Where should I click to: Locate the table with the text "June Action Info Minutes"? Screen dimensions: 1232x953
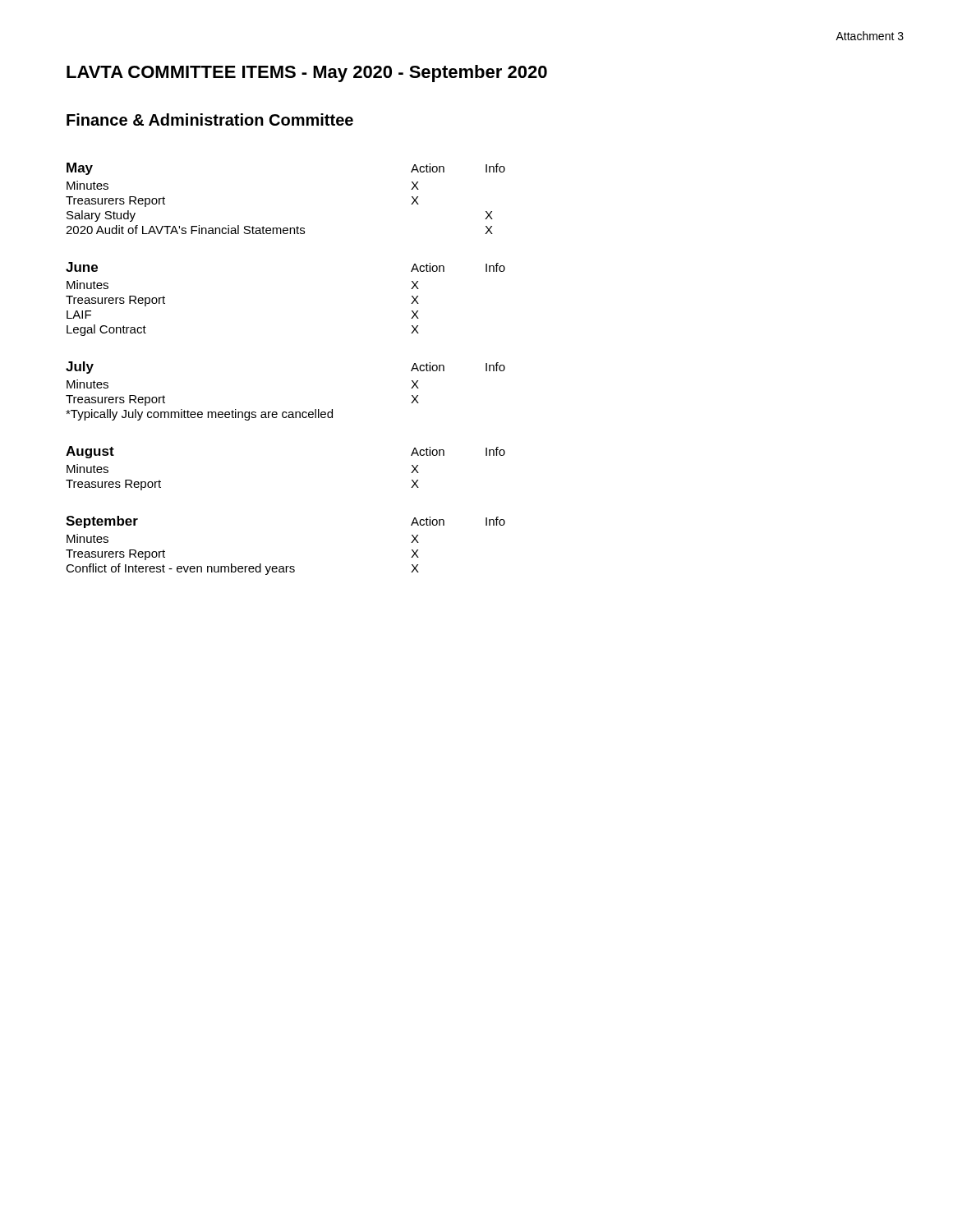point(435,298)
